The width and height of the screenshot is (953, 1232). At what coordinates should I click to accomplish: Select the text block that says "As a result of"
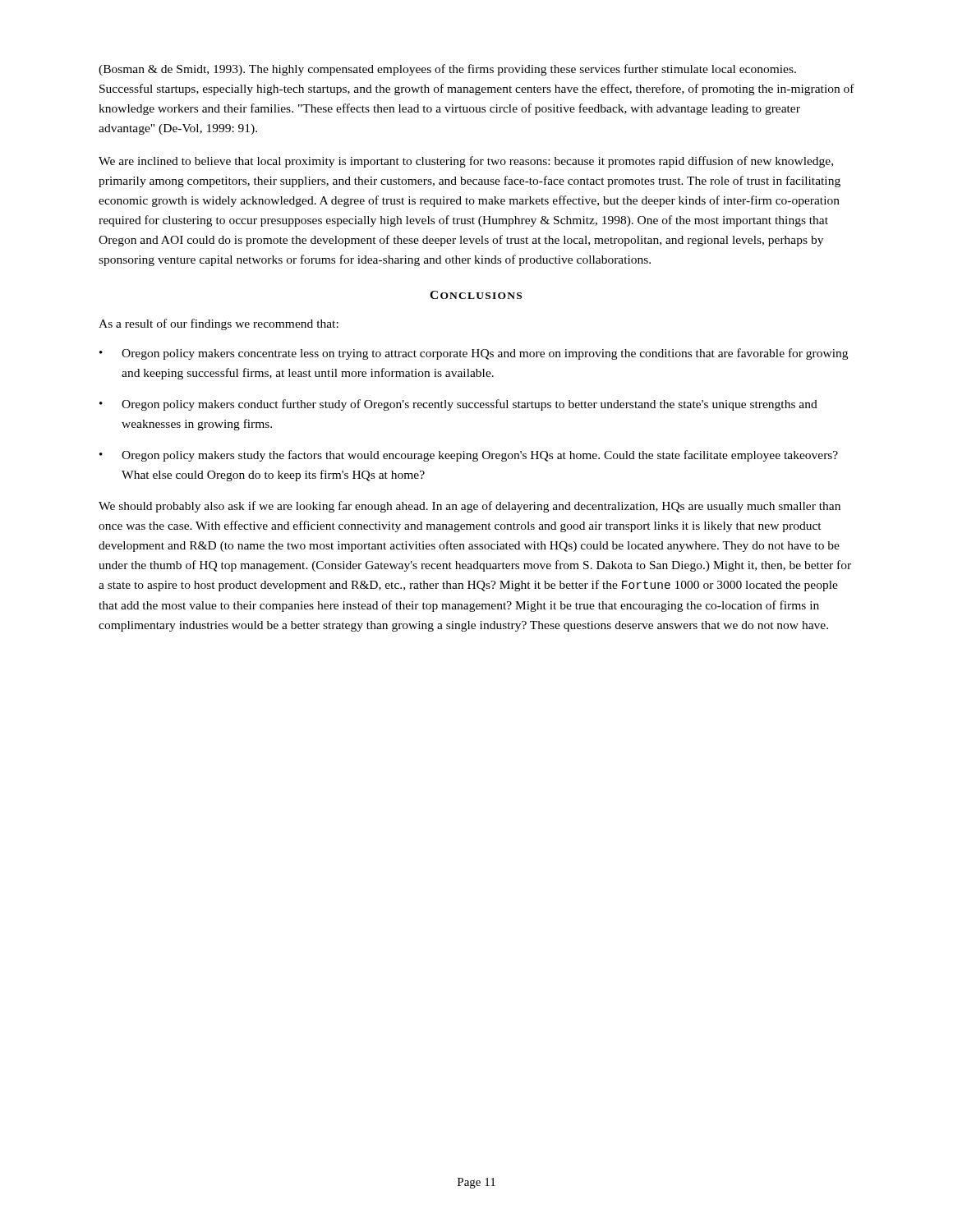pos(219,323)
